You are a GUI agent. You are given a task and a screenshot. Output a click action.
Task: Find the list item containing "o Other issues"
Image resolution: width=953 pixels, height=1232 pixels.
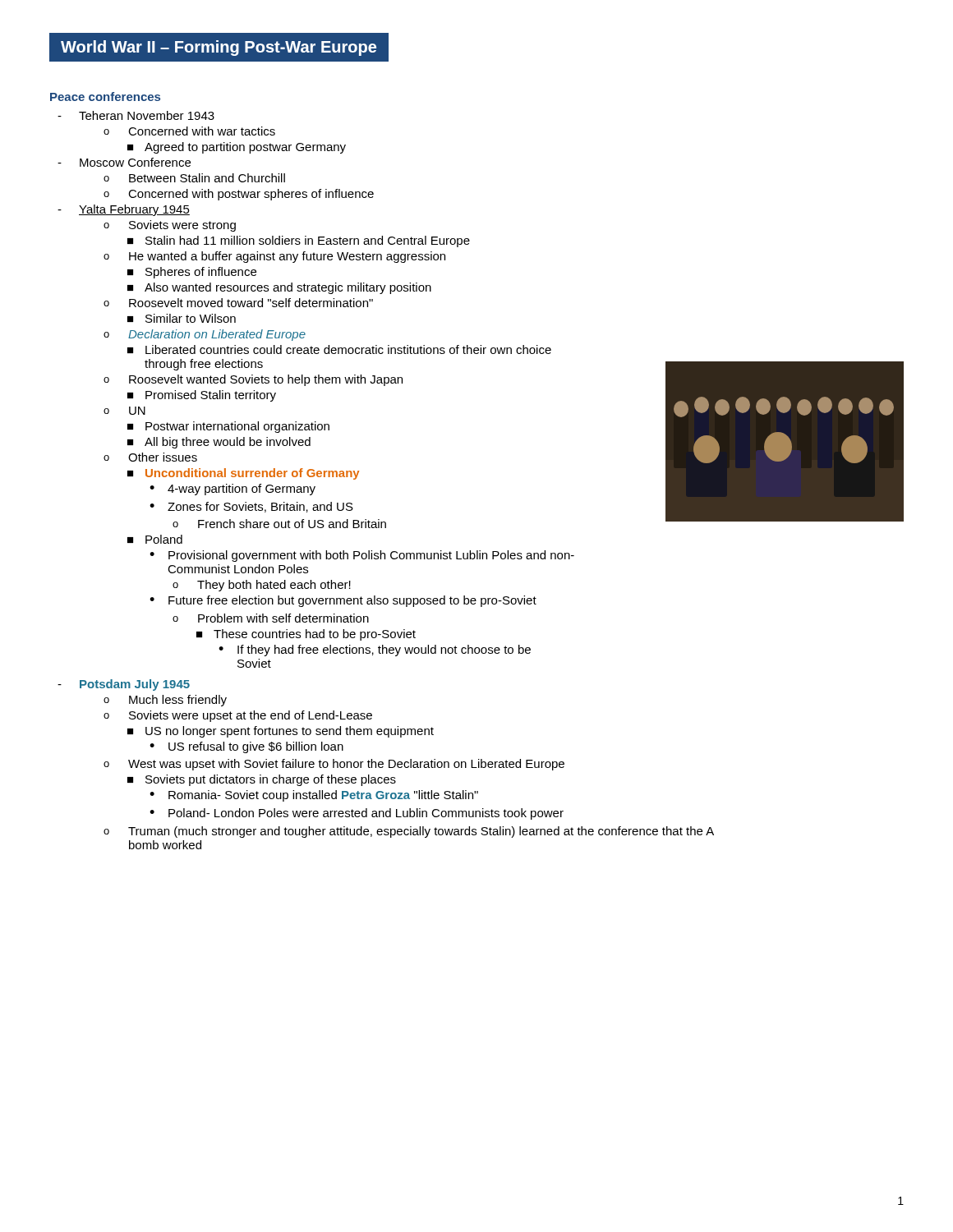[163, 457]
